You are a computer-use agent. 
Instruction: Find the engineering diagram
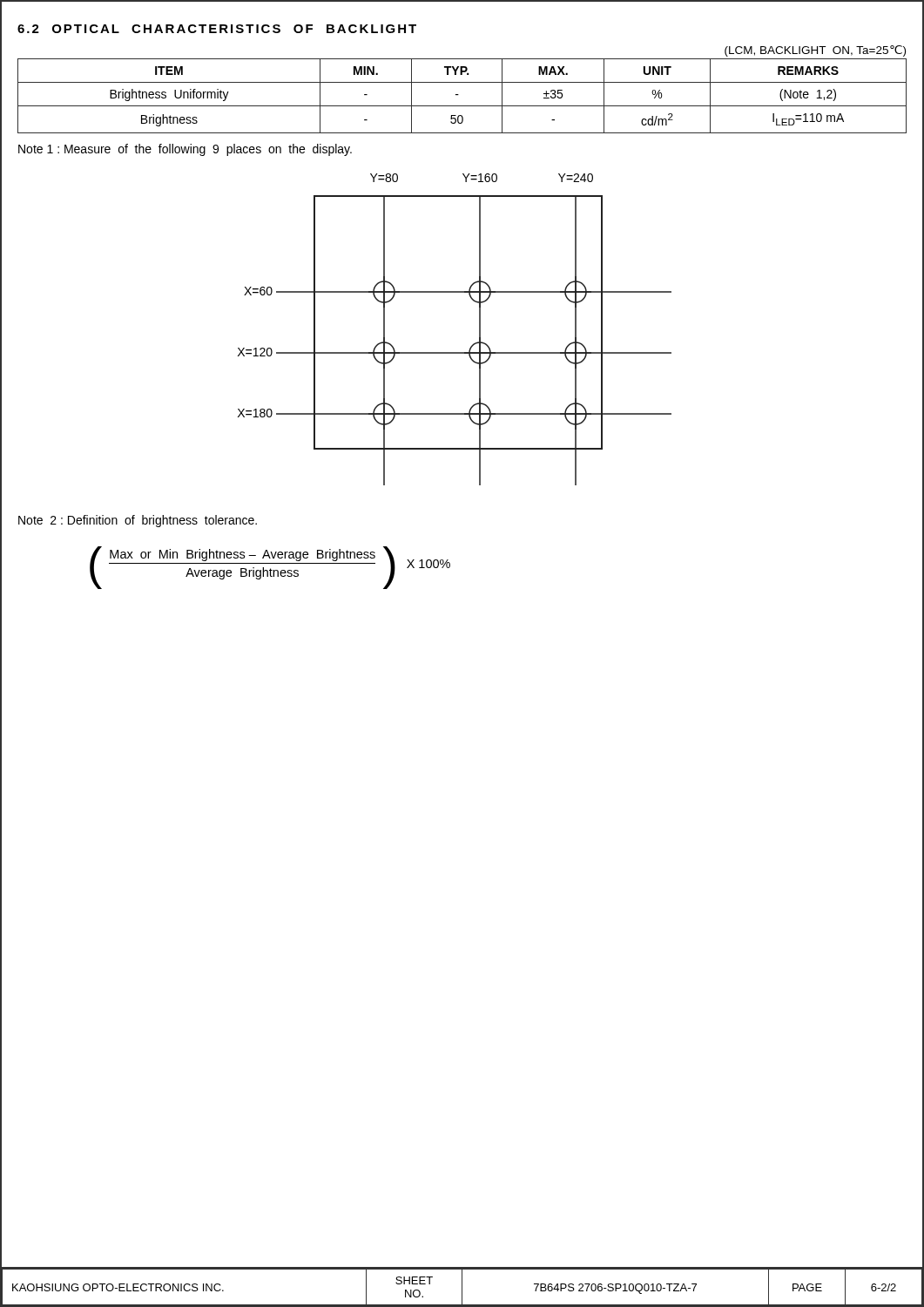tap(462, 328)
